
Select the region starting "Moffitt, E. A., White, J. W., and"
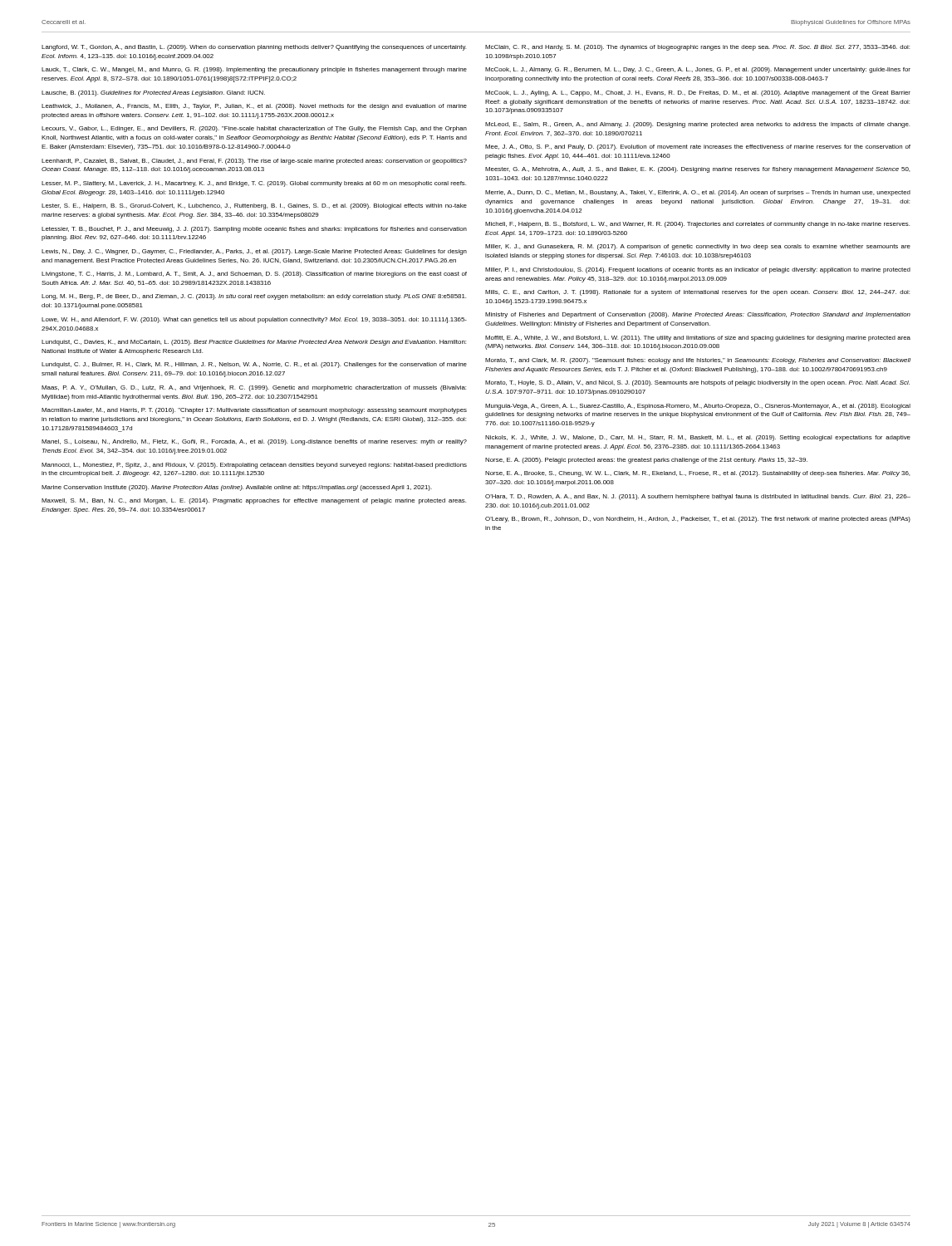pyautogui.click(x=698, y=342)
